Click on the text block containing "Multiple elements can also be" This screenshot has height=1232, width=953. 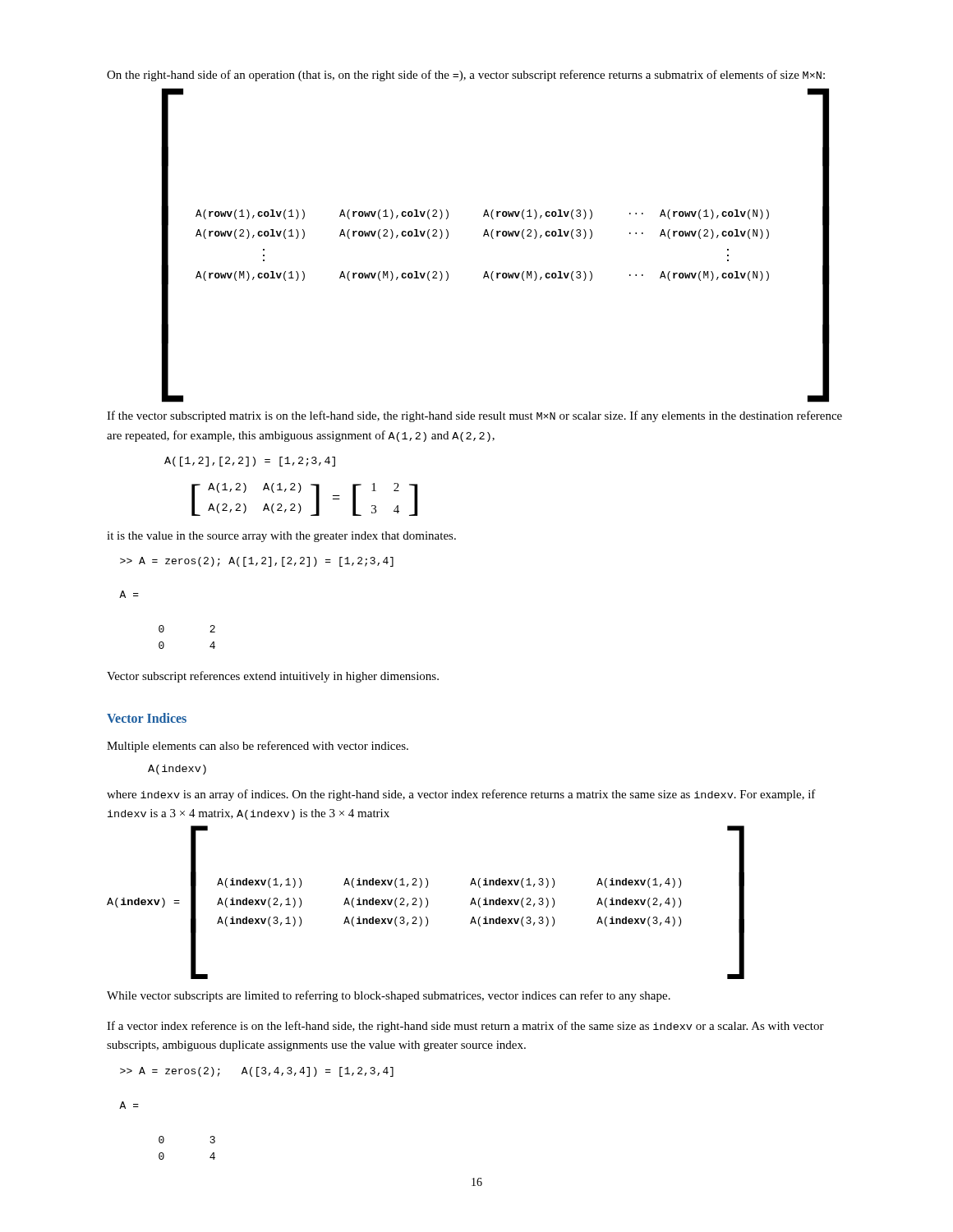[258, 746]
